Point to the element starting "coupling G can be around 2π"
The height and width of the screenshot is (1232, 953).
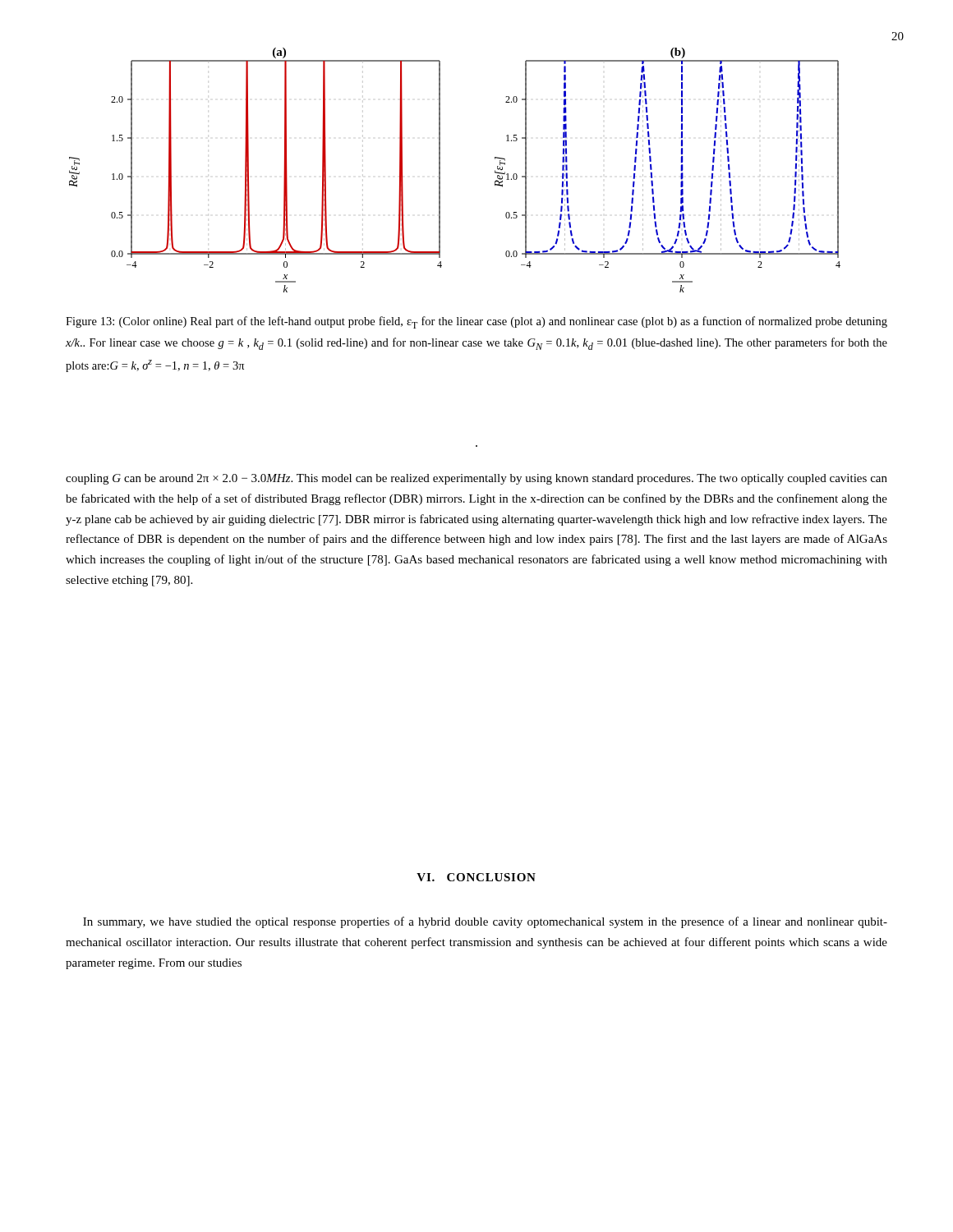coord(476,529)
